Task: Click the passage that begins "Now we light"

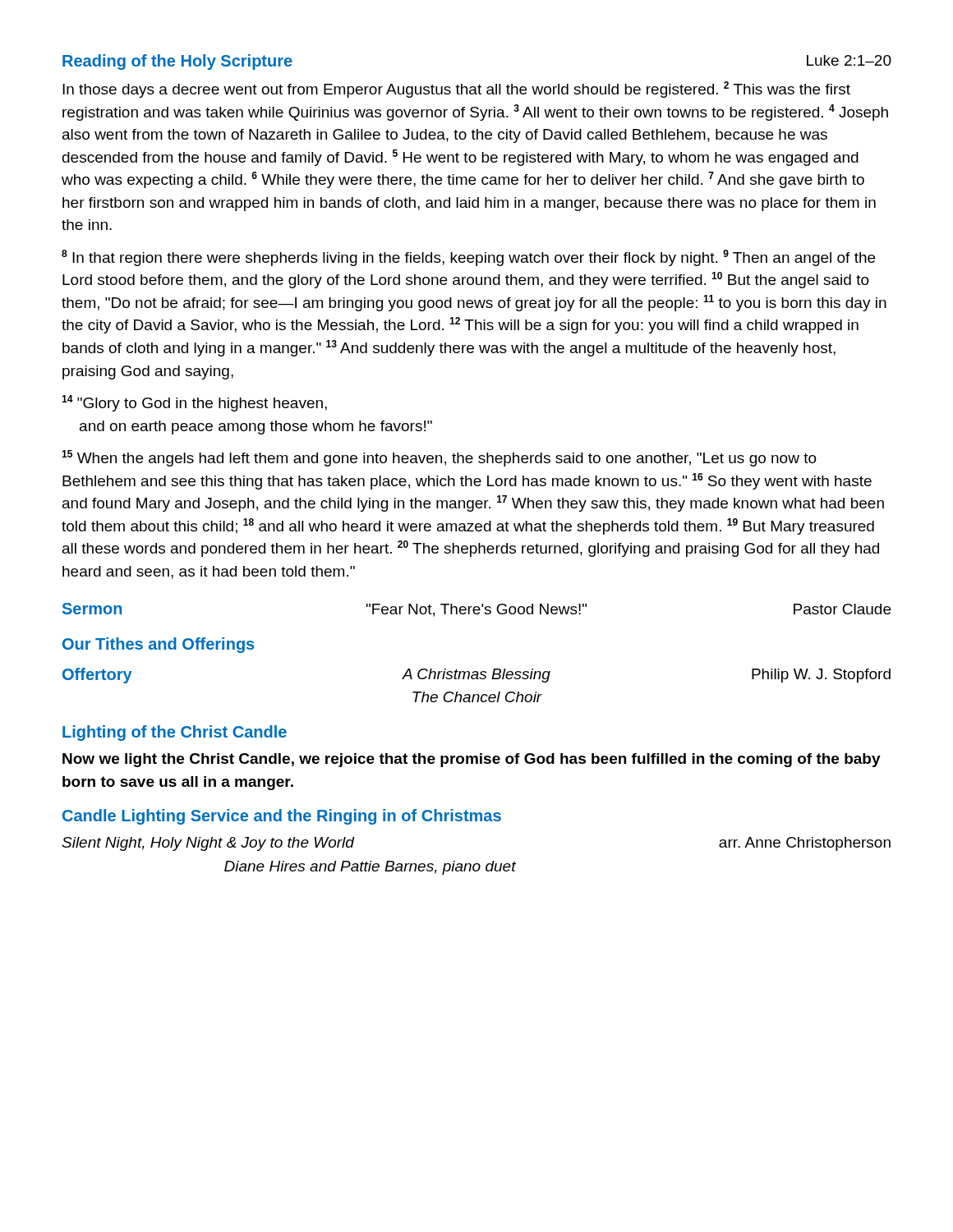Action: pyautogui.click(x=471, y=770)
